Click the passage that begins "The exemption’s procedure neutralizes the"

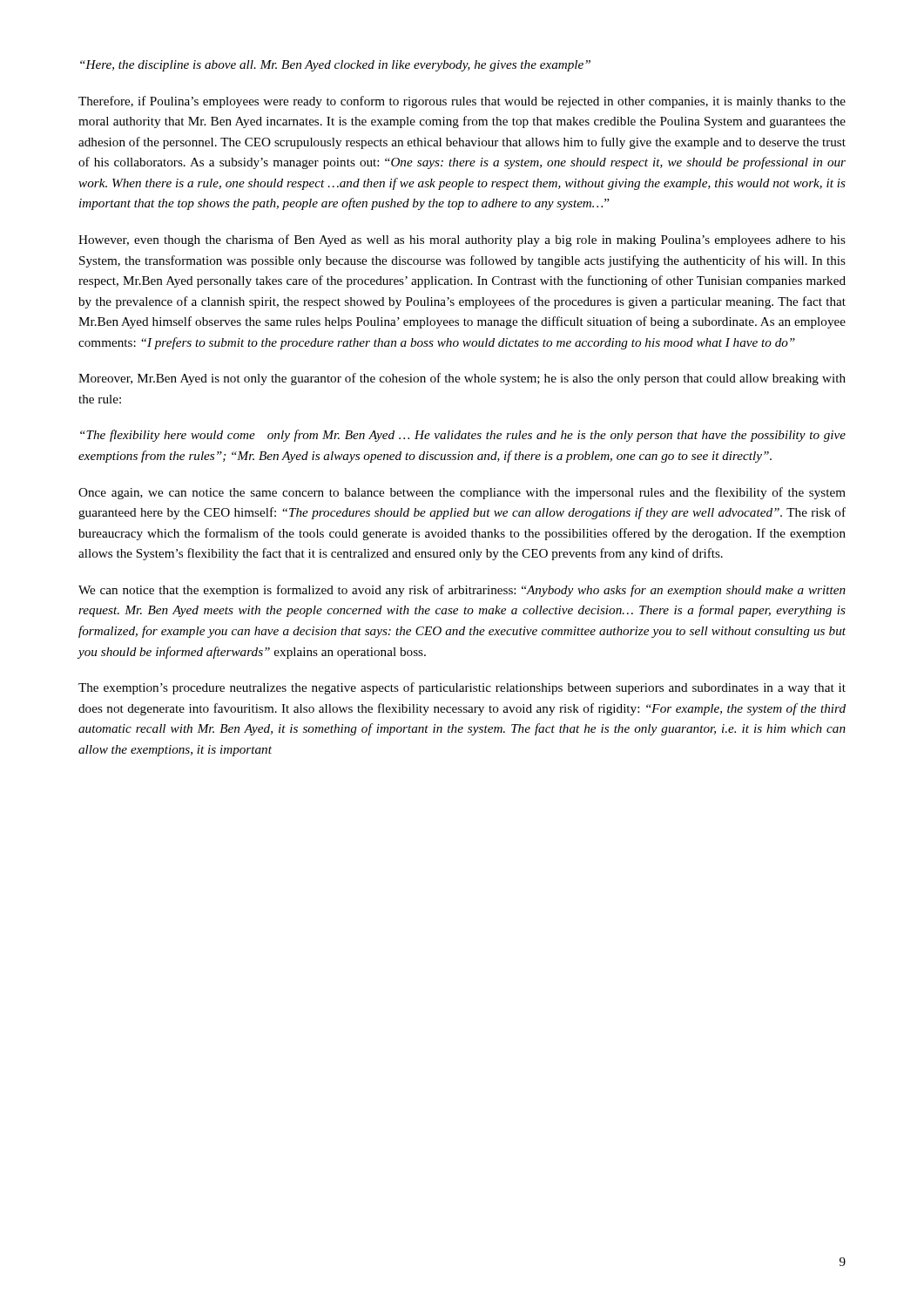462,718
